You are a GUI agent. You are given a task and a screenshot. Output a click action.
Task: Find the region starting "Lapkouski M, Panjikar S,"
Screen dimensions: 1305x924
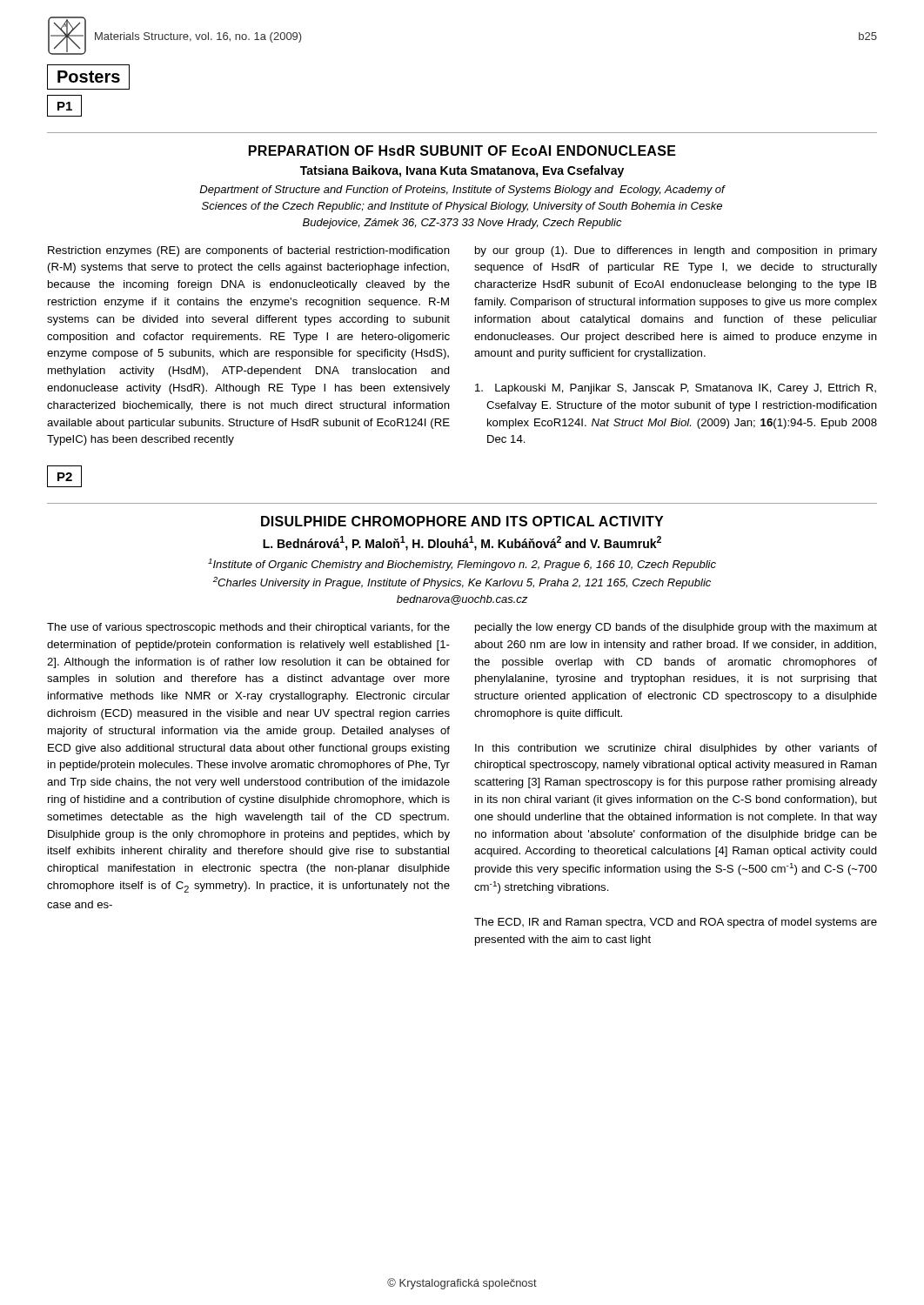pos(676,413)
